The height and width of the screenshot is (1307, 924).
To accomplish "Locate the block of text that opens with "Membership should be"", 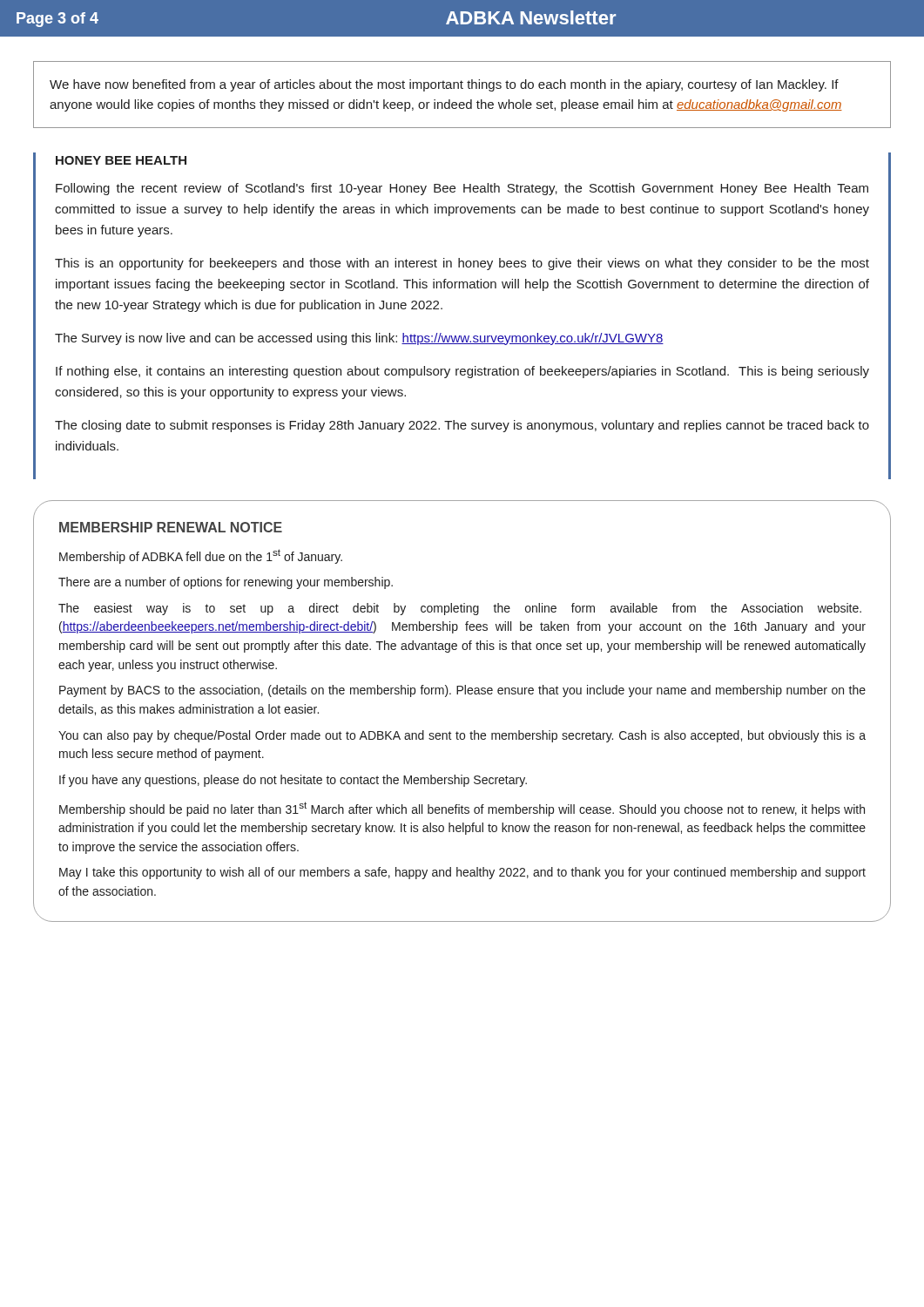I will [462, 826].
